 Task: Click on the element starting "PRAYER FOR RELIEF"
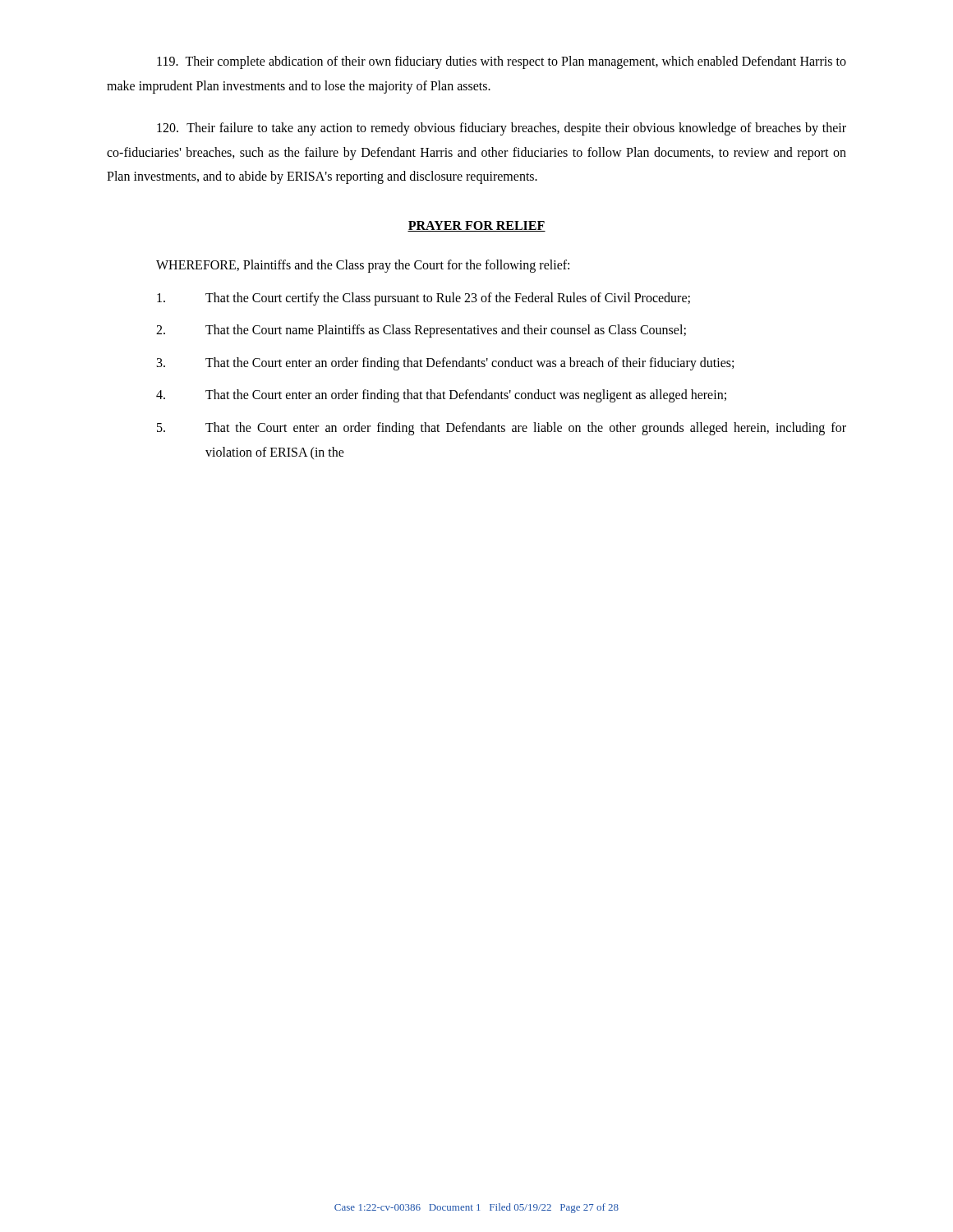point(476,225)
